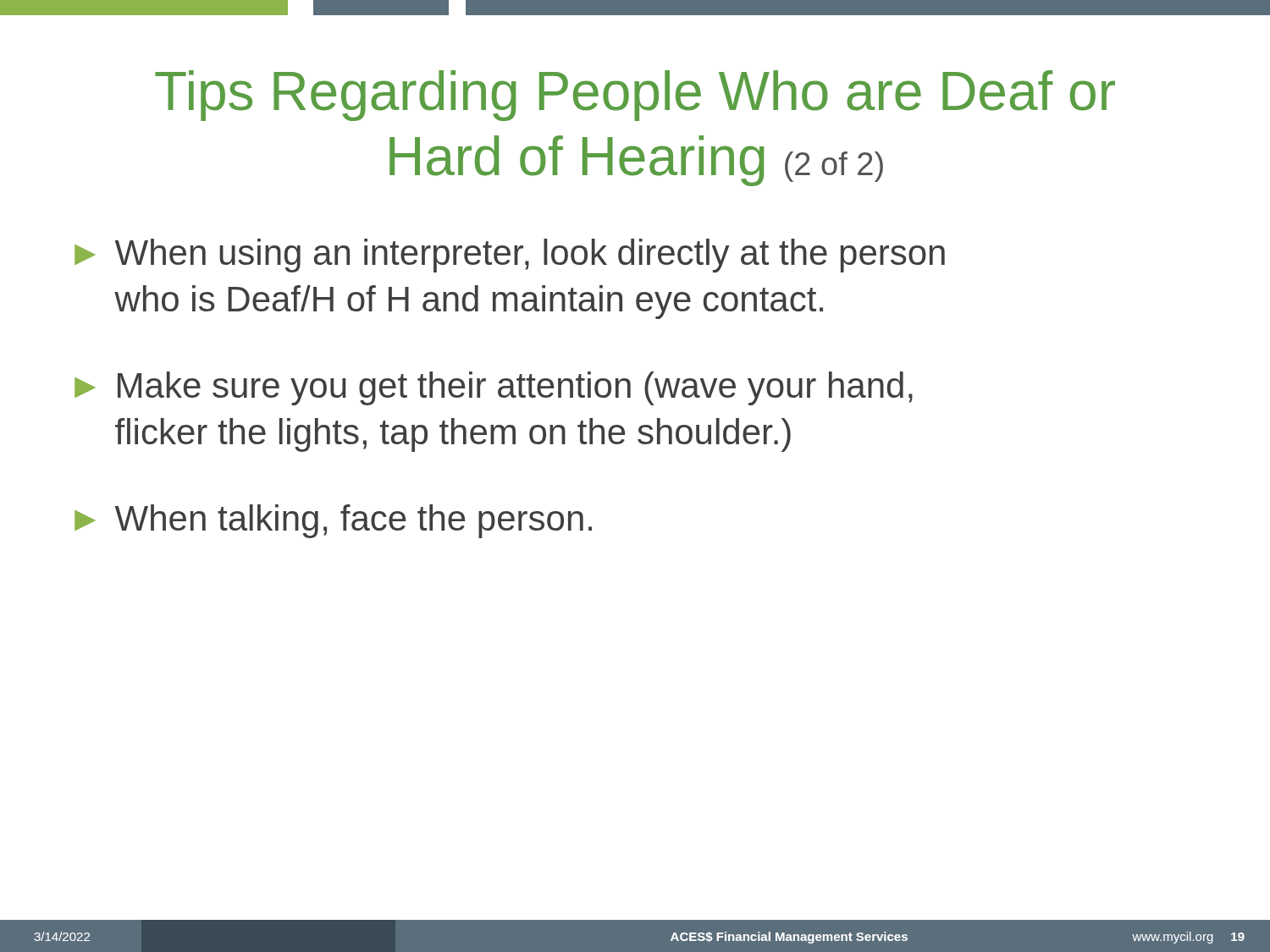Viewport: 1270px width, 952px height.
Task: Select the title that says "Tips Regarding People Who are Deaf"
Action: click(635, 122)
